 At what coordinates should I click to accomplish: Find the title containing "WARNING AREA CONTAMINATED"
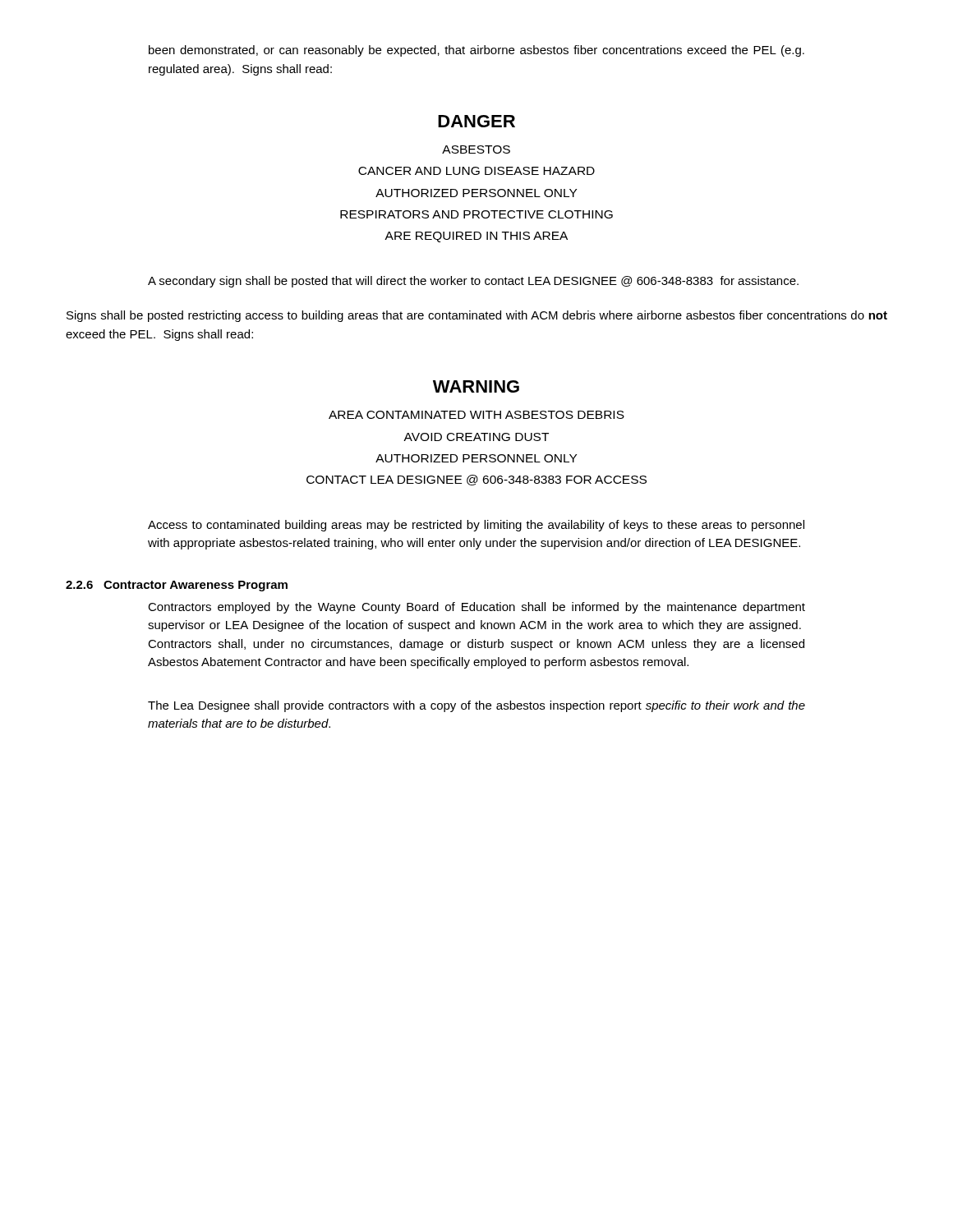tap(476, 434)
